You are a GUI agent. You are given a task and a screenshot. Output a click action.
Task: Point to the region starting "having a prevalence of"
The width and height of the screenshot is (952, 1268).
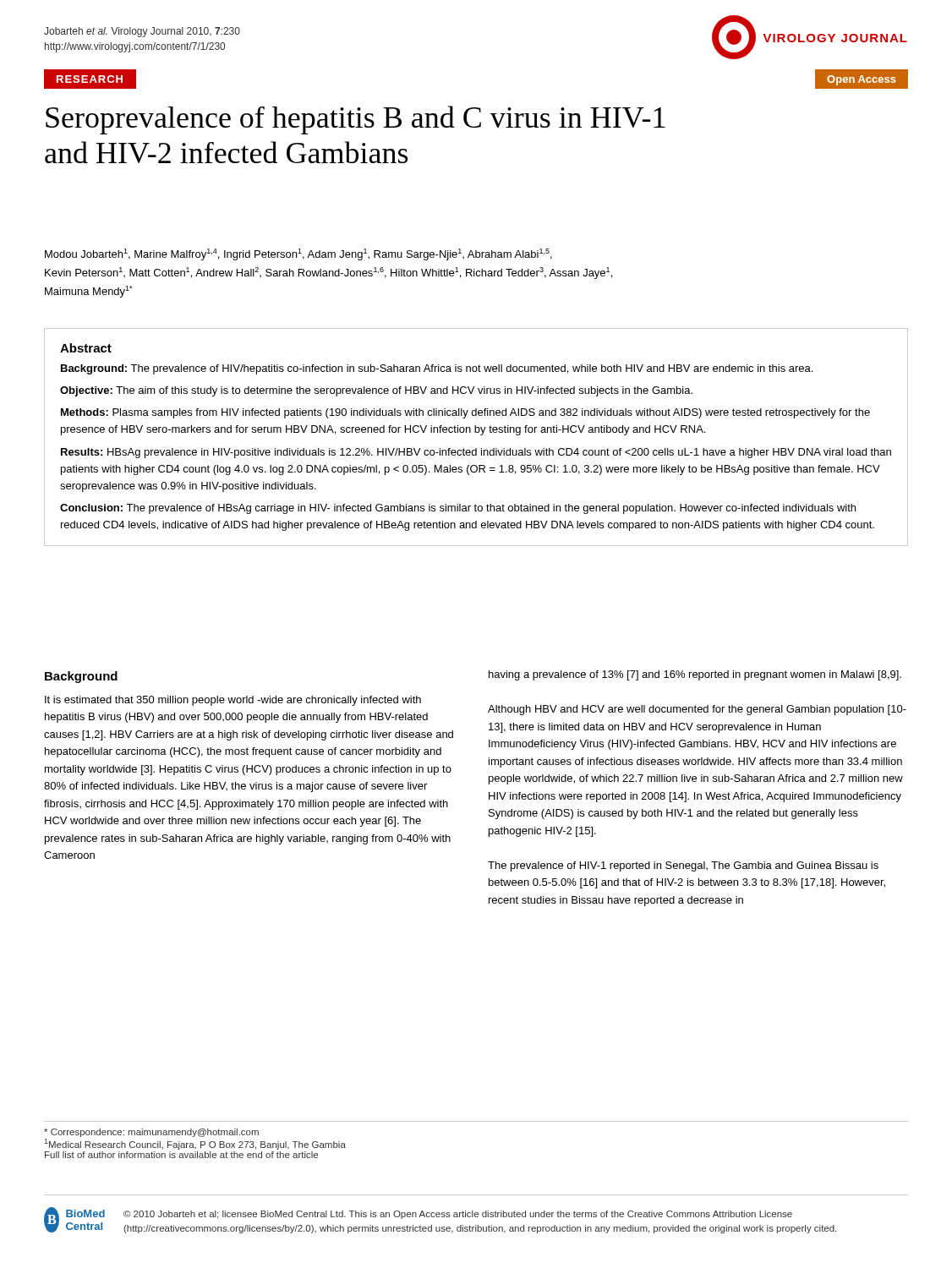tap(695, 674)
